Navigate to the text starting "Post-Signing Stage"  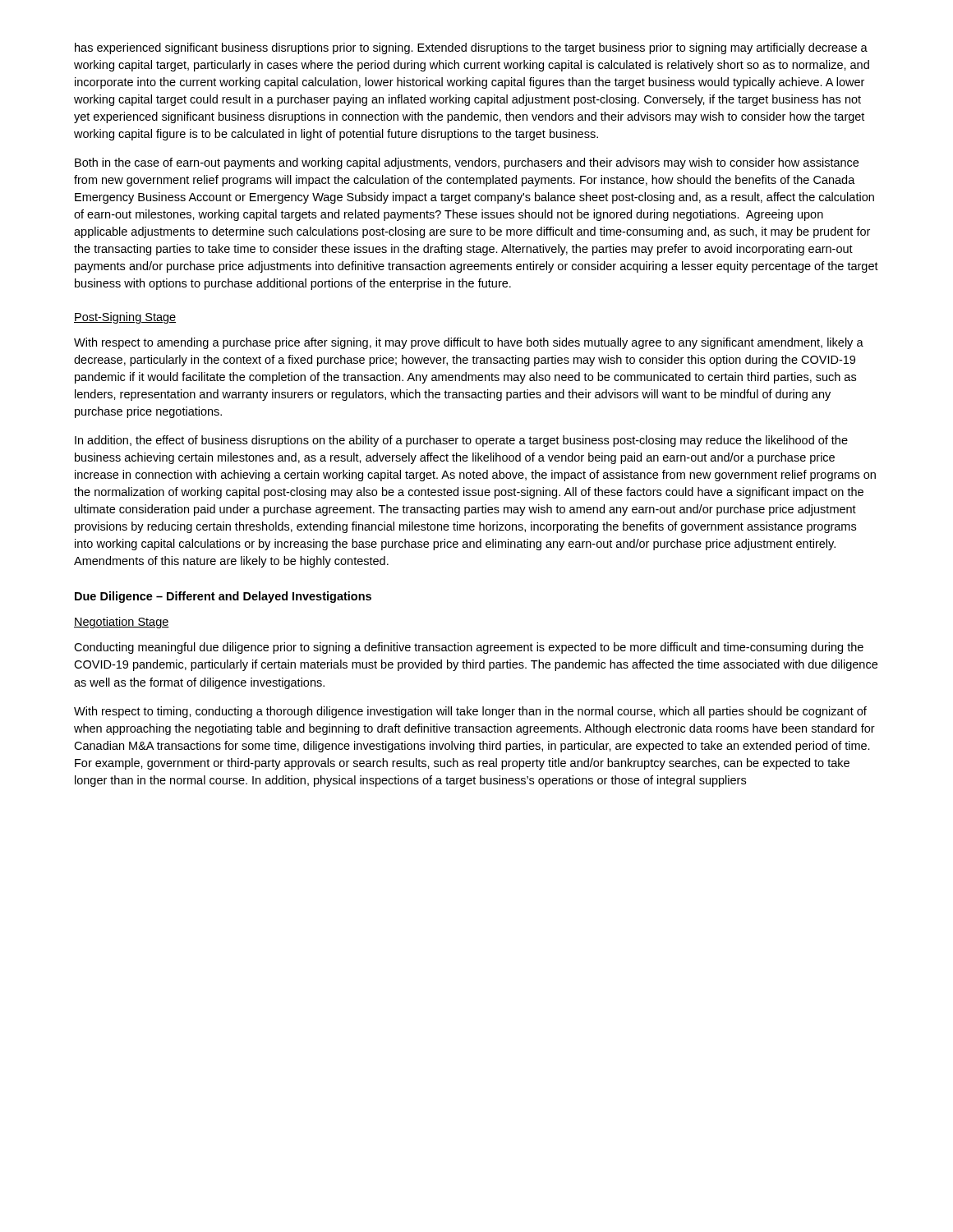pyautogui.click(x=125, y=317)
